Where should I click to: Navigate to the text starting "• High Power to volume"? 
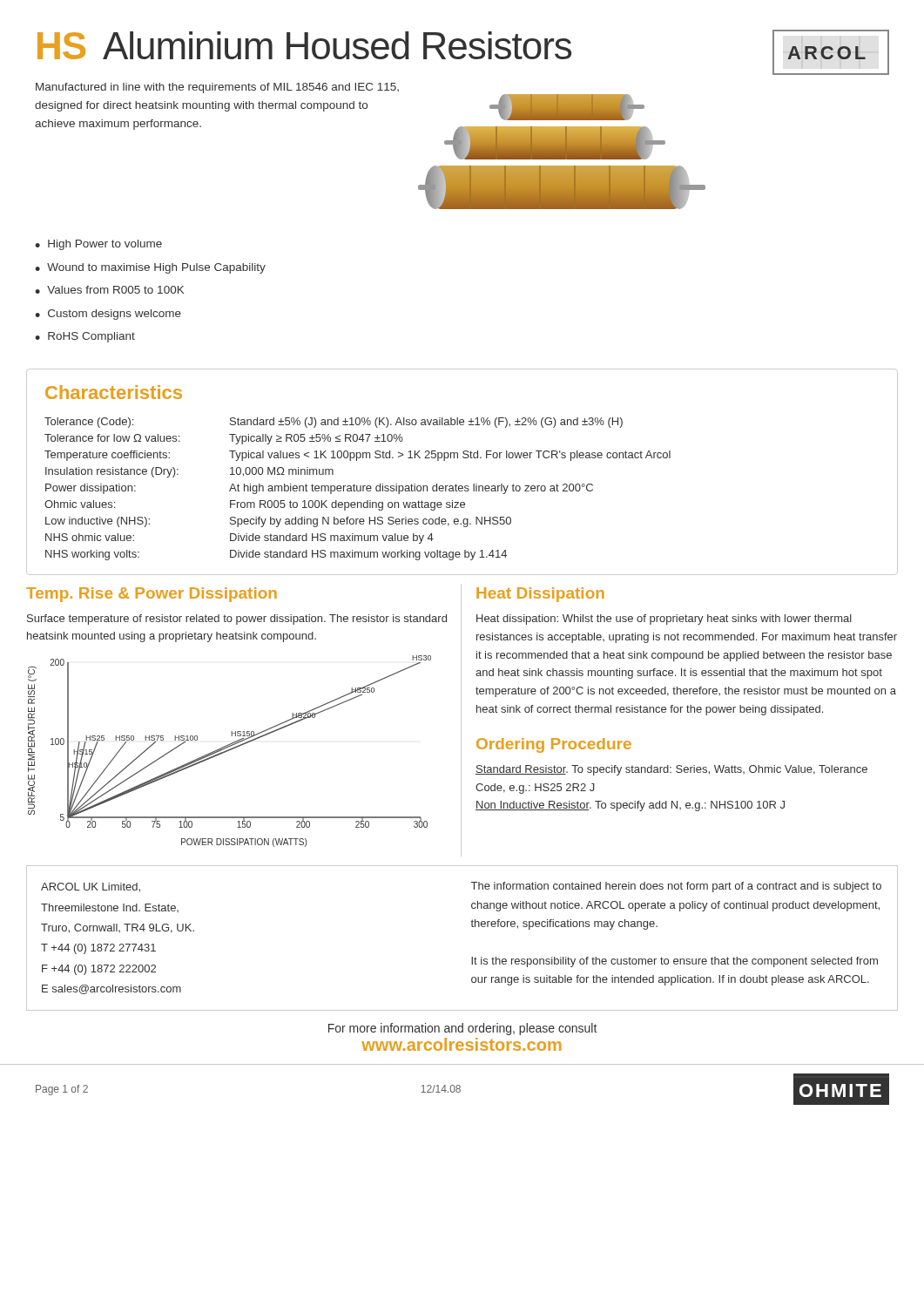click(99, 246)
